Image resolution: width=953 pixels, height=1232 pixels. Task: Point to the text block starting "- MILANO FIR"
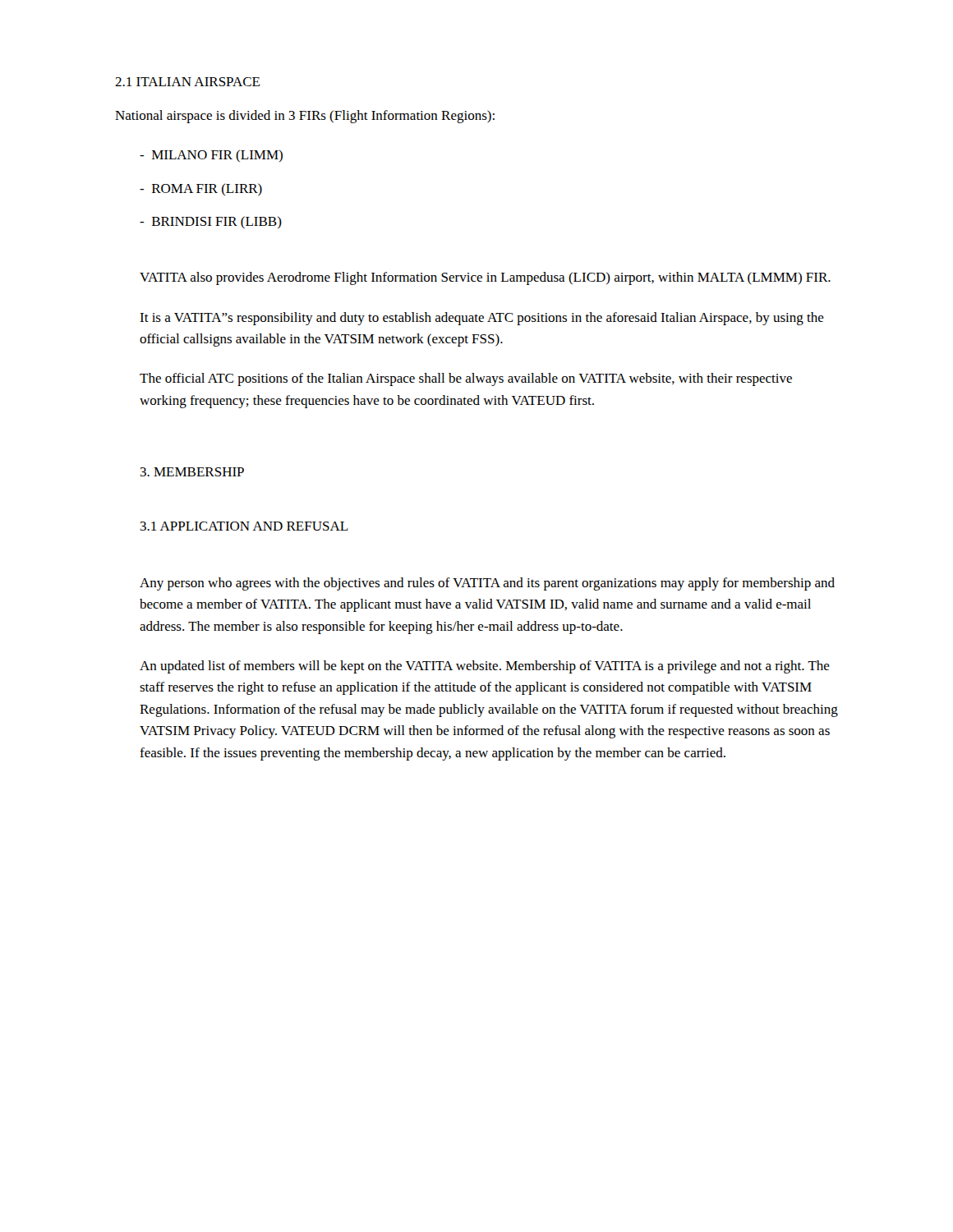click(211, 155)
